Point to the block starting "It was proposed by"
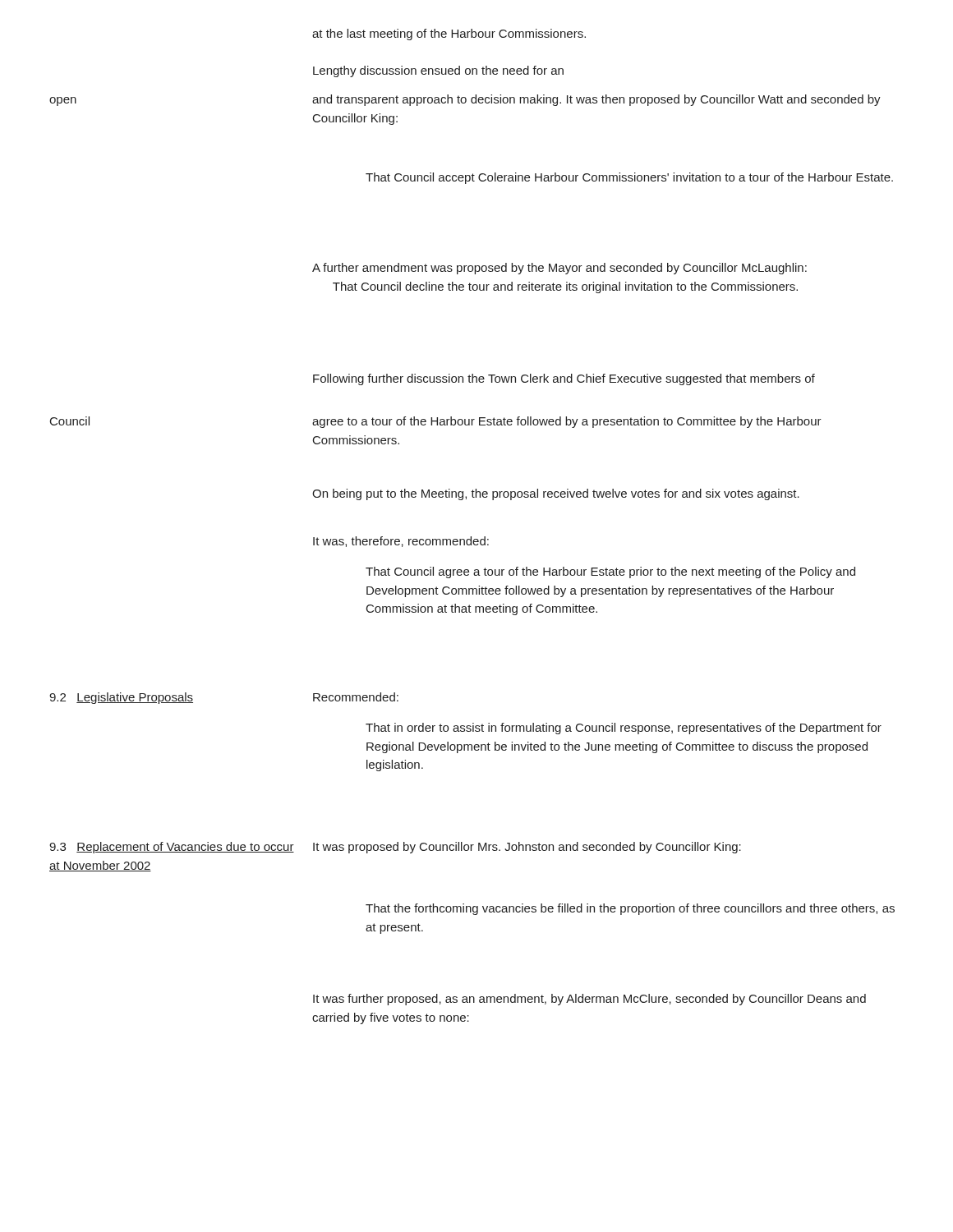953x1232 pixels. click(x=527, y=846)
